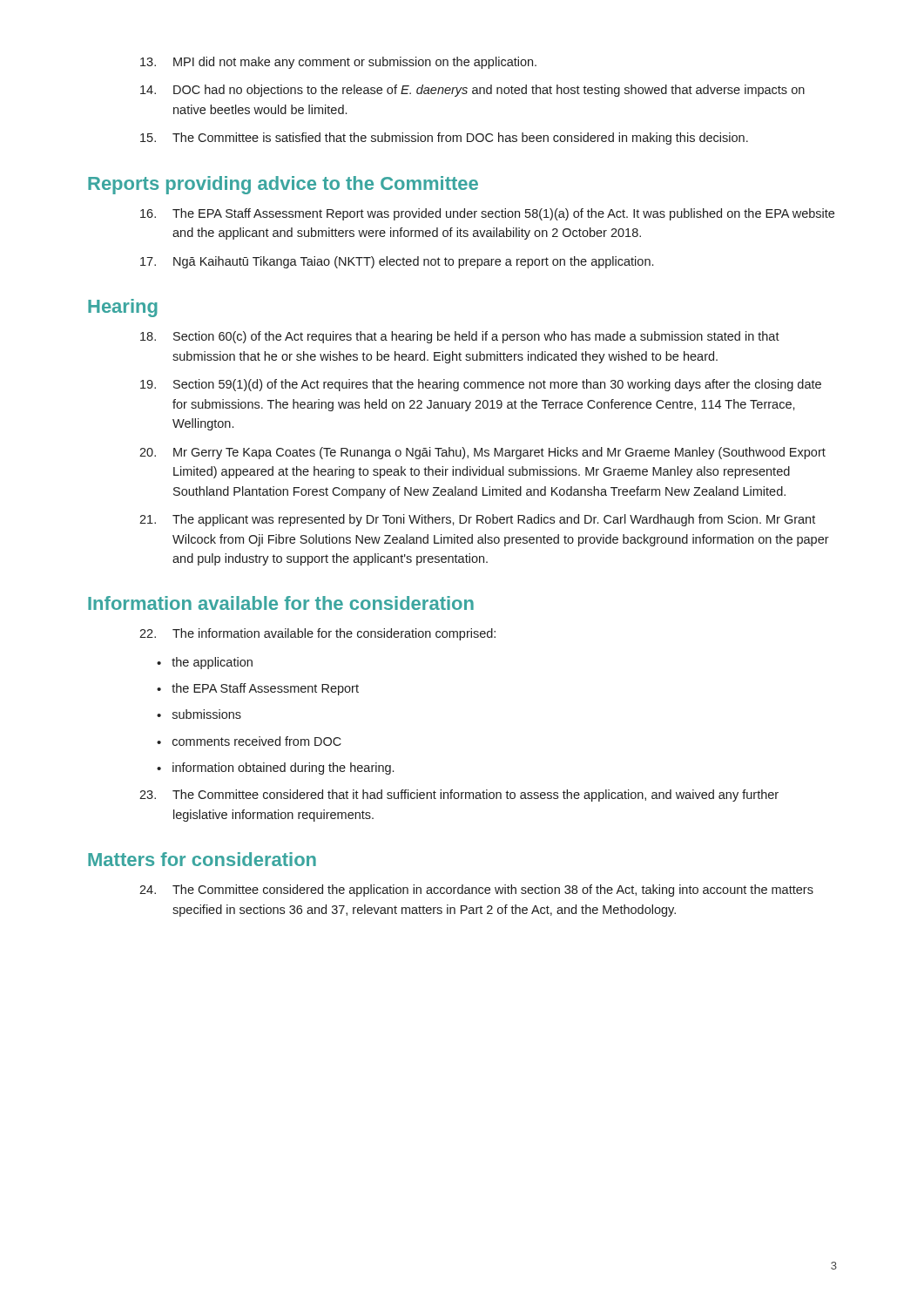Click where it says "comments received from DOC"
924x1307 pixels.
(257, 741)
